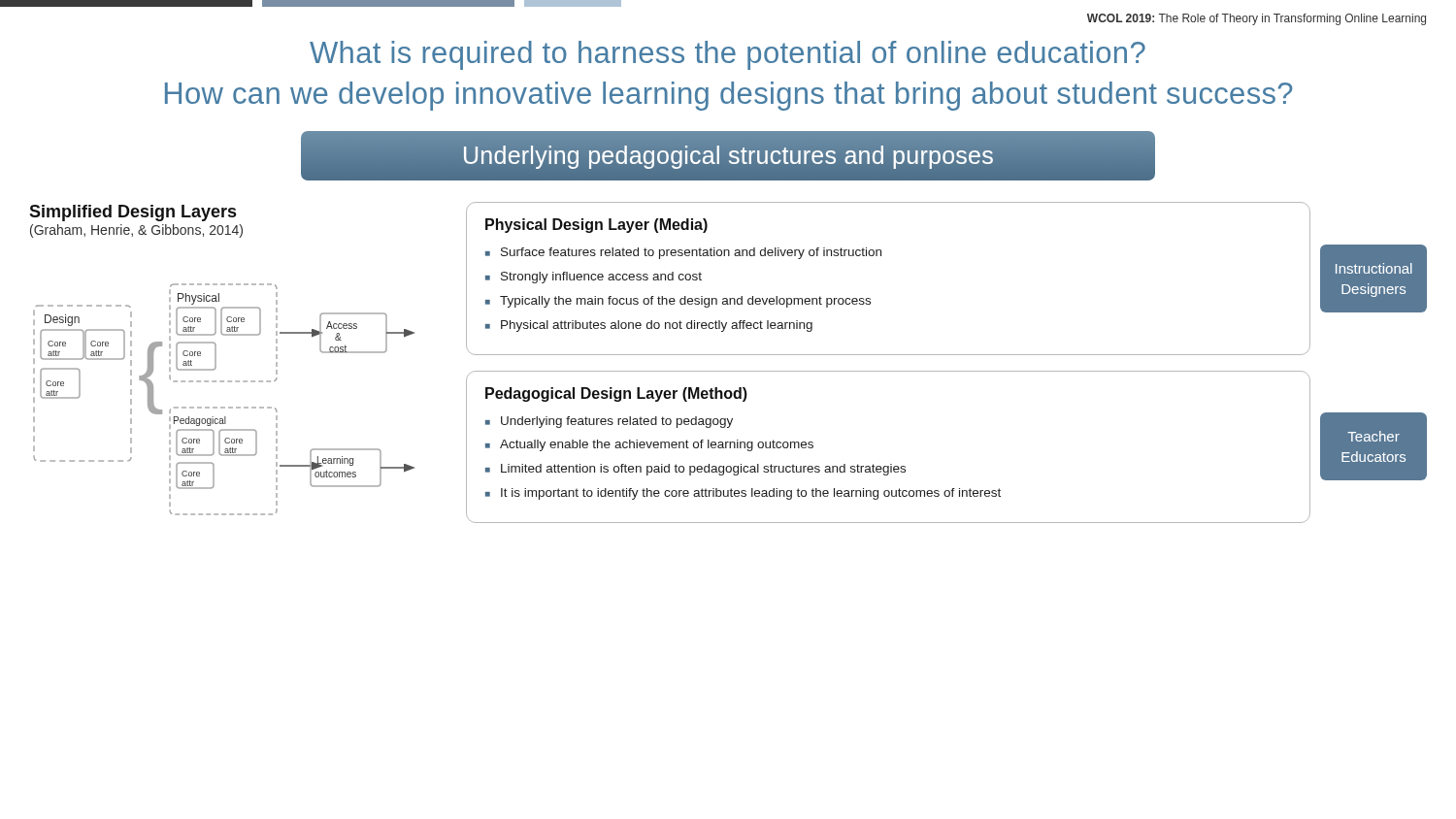Viewport: 1456px width, 819px height.
Task: Click on the list item that says "■ Typically the main focus"
Action: point(678,301)
